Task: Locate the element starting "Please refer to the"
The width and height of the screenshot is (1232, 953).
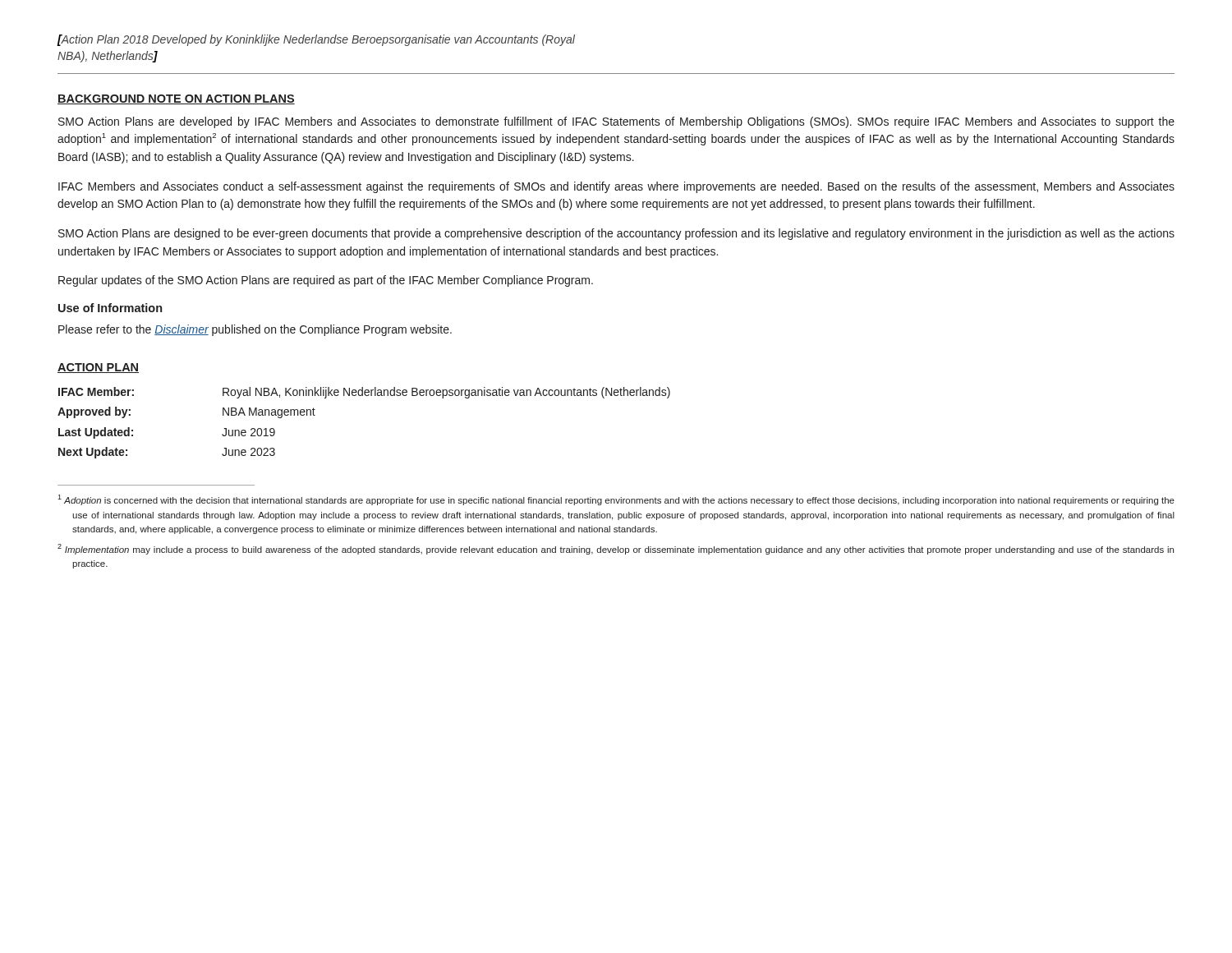Action: [x=255, y=330]
